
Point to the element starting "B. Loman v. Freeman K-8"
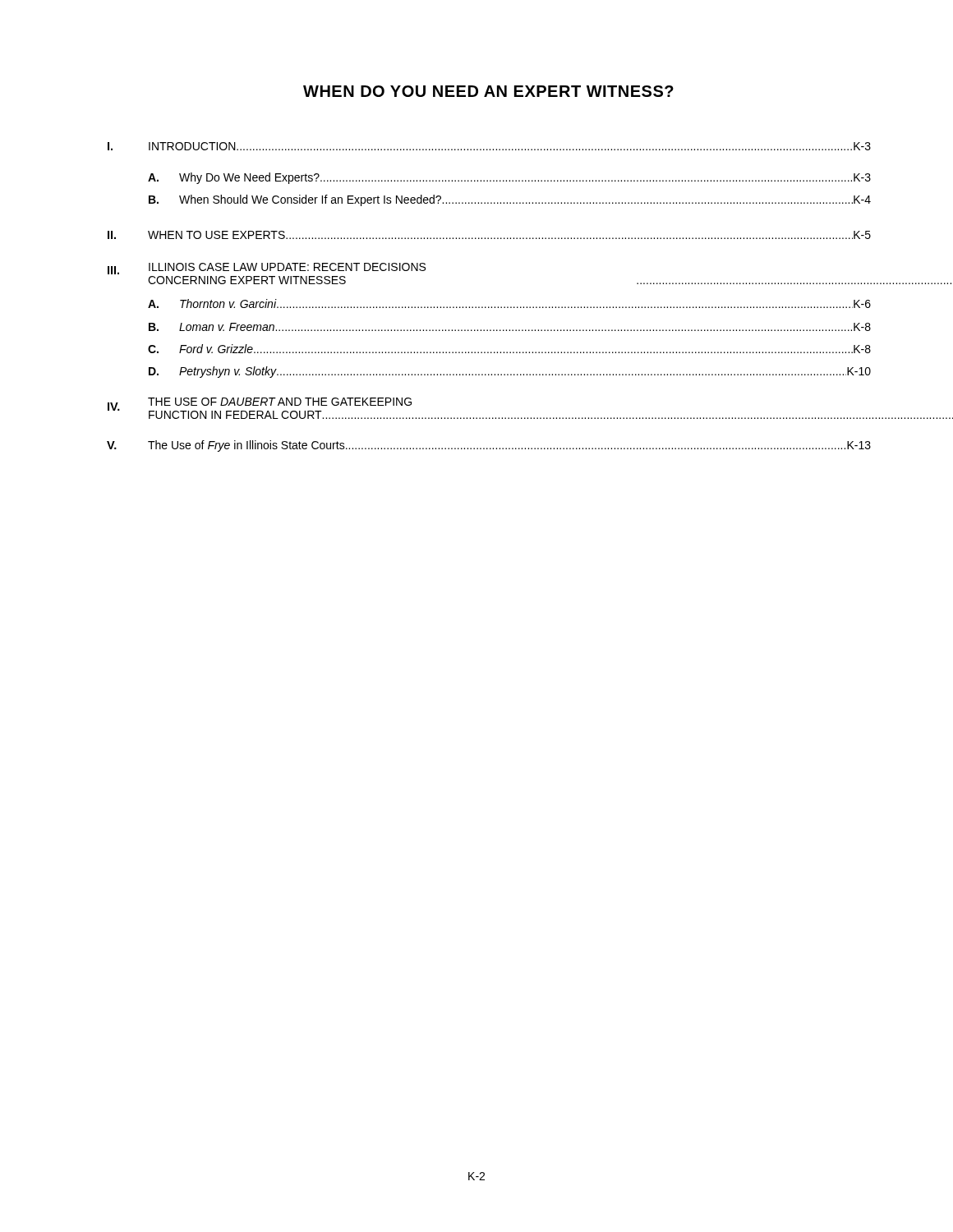489,327
